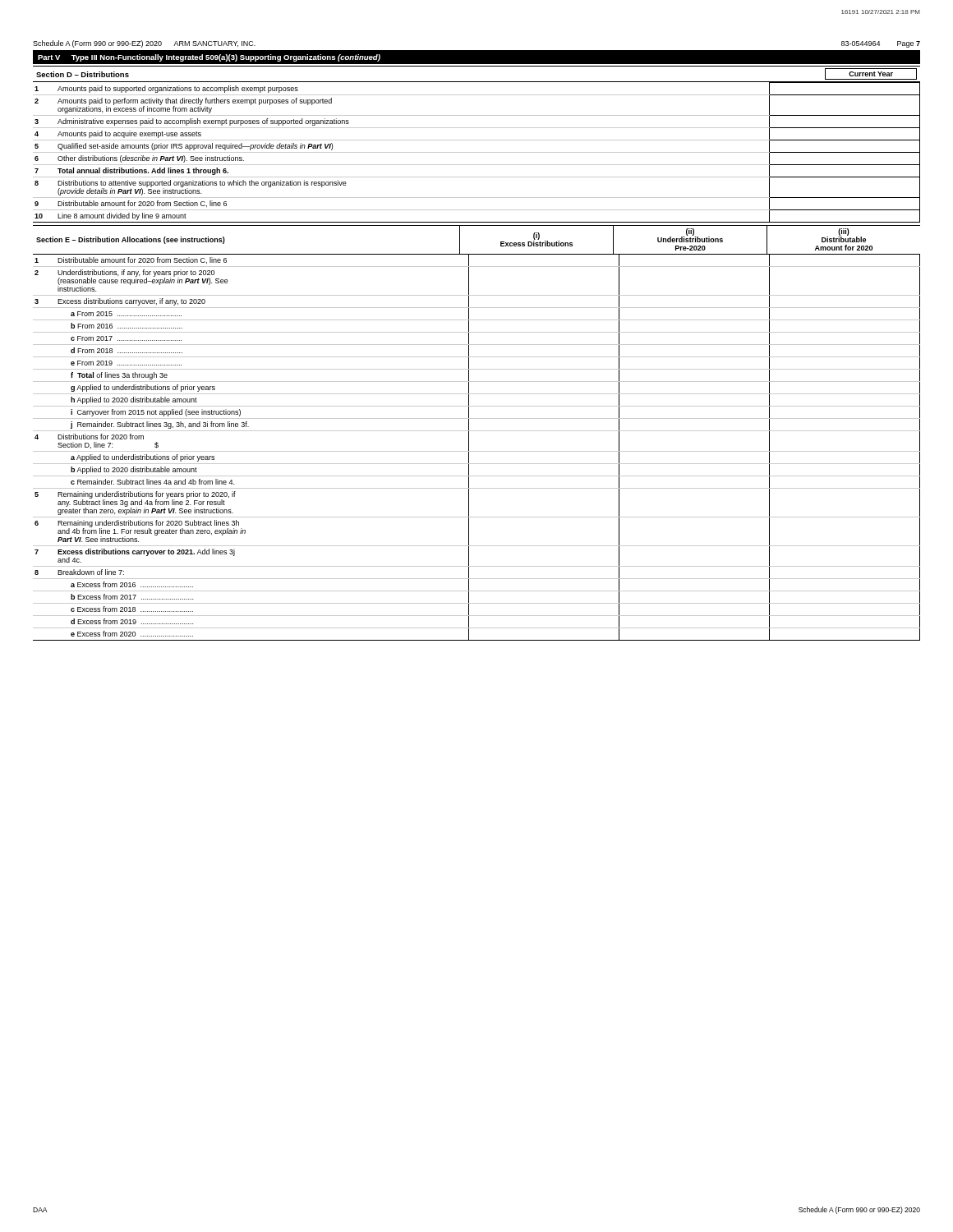Select the section header that says "Part V Type III Non-Functionally Integrated 509(a)(3) Supporting"
Screen dimensions: 1232x953
pos(209,57)
